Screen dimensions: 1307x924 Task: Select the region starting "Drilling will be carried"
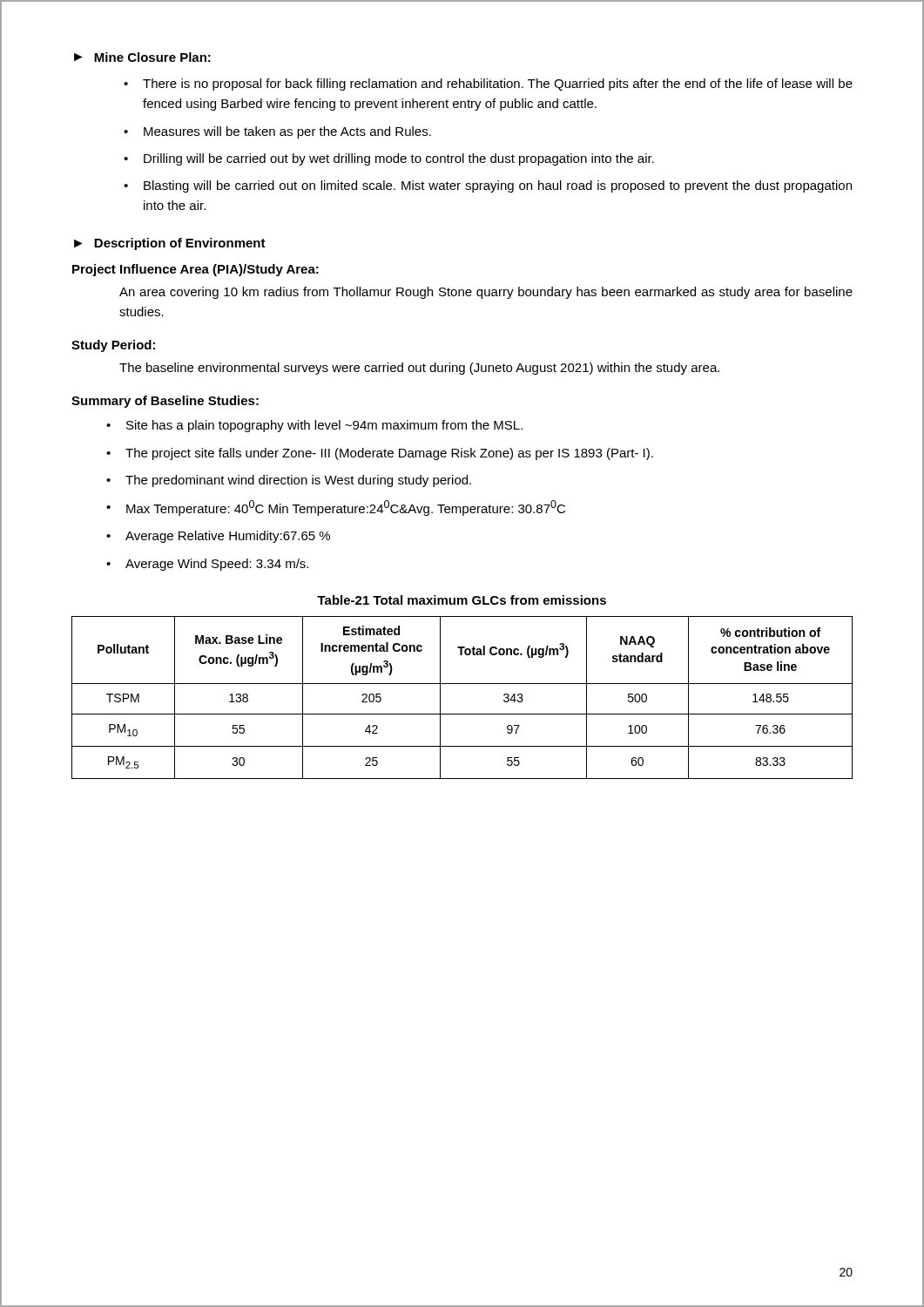point(399,158)
